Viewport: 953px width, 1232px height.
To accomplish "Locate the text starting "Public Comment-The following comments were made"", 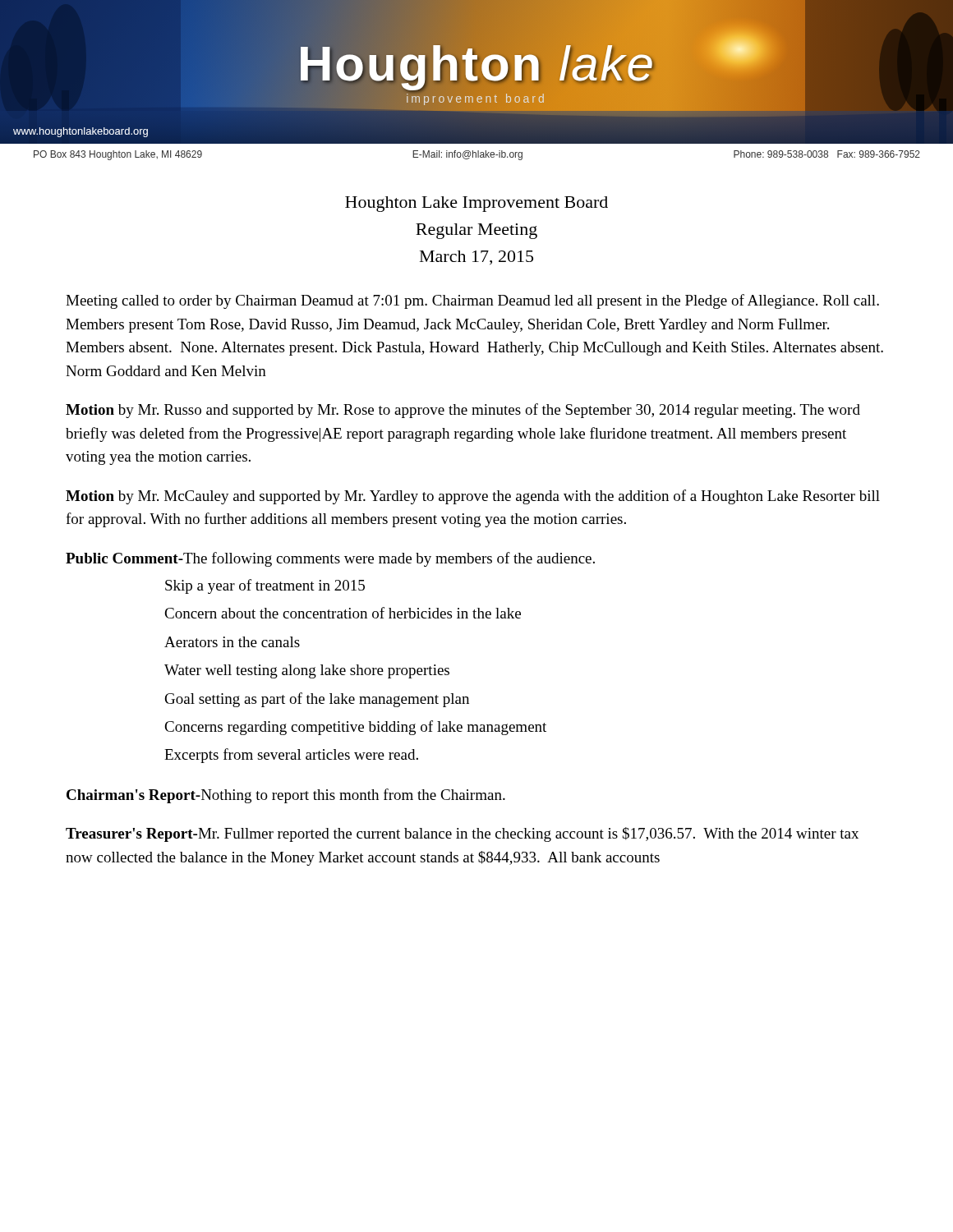I will tap(476, 558).
